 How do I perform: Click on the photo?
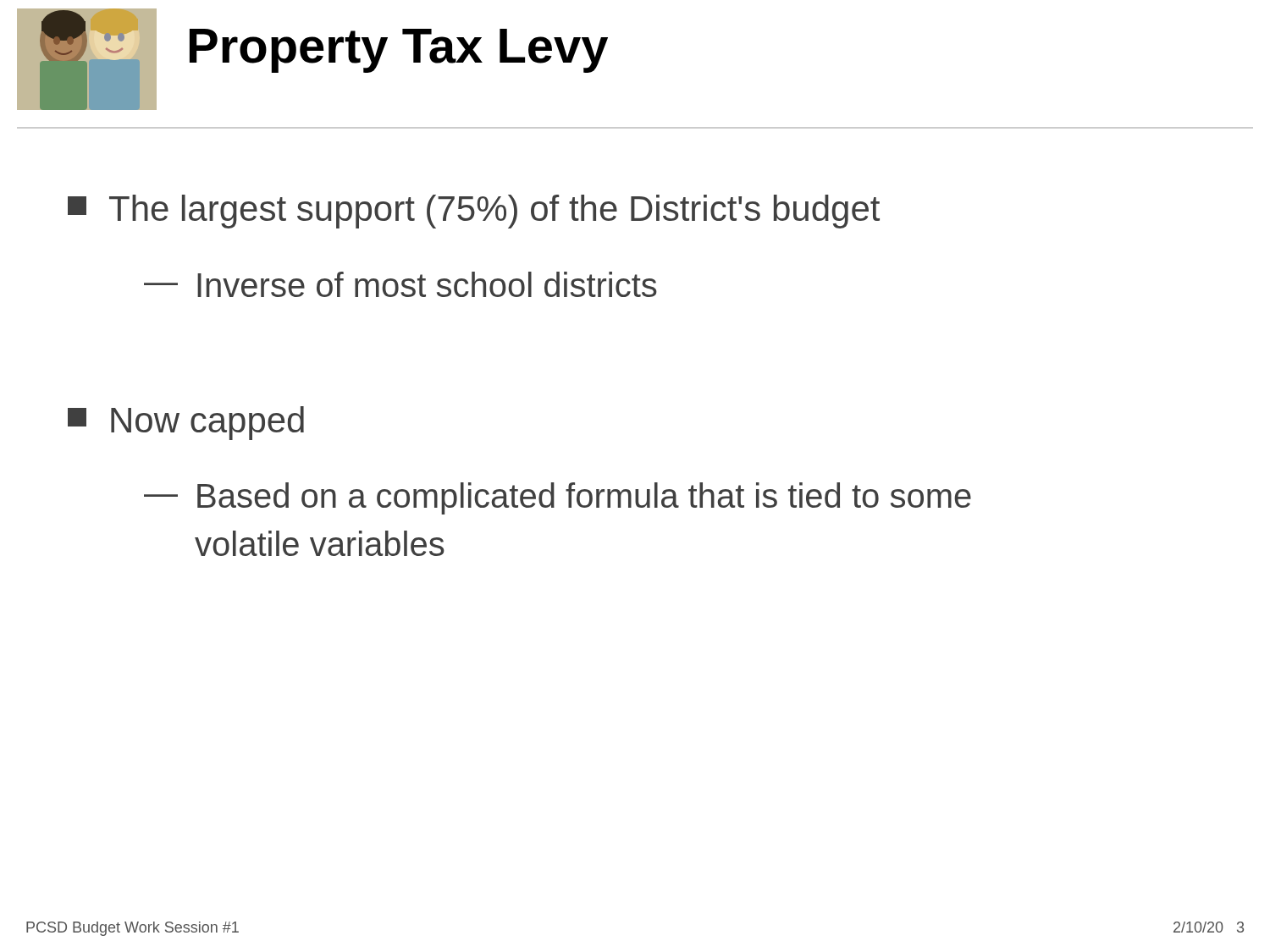tap(87, 59)
